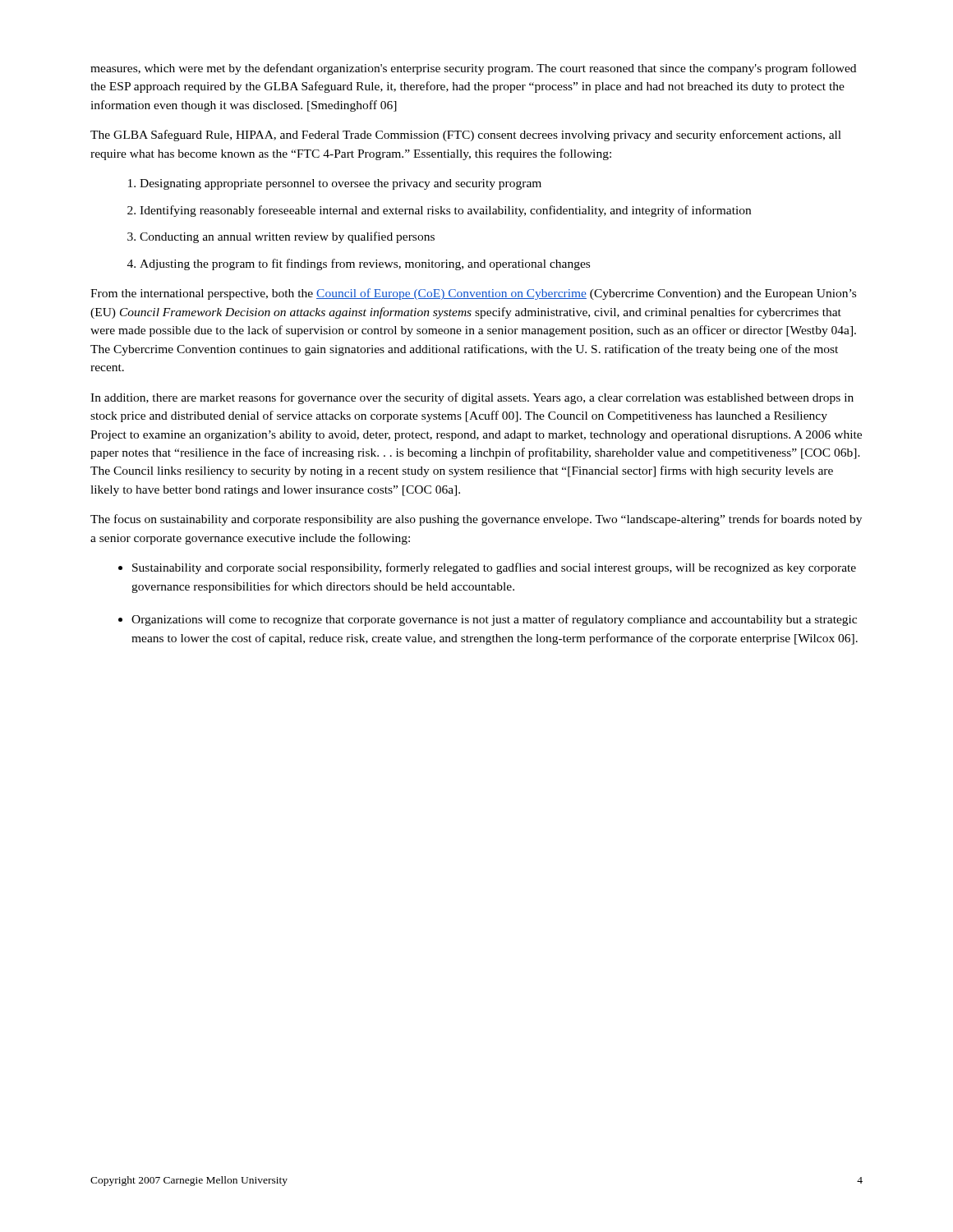Image resolution: width=953 pixels, height=1232 pixels.
Task: Locate the block of text that opens with "From the international perspective,"
Action: [x=476, y=330]
